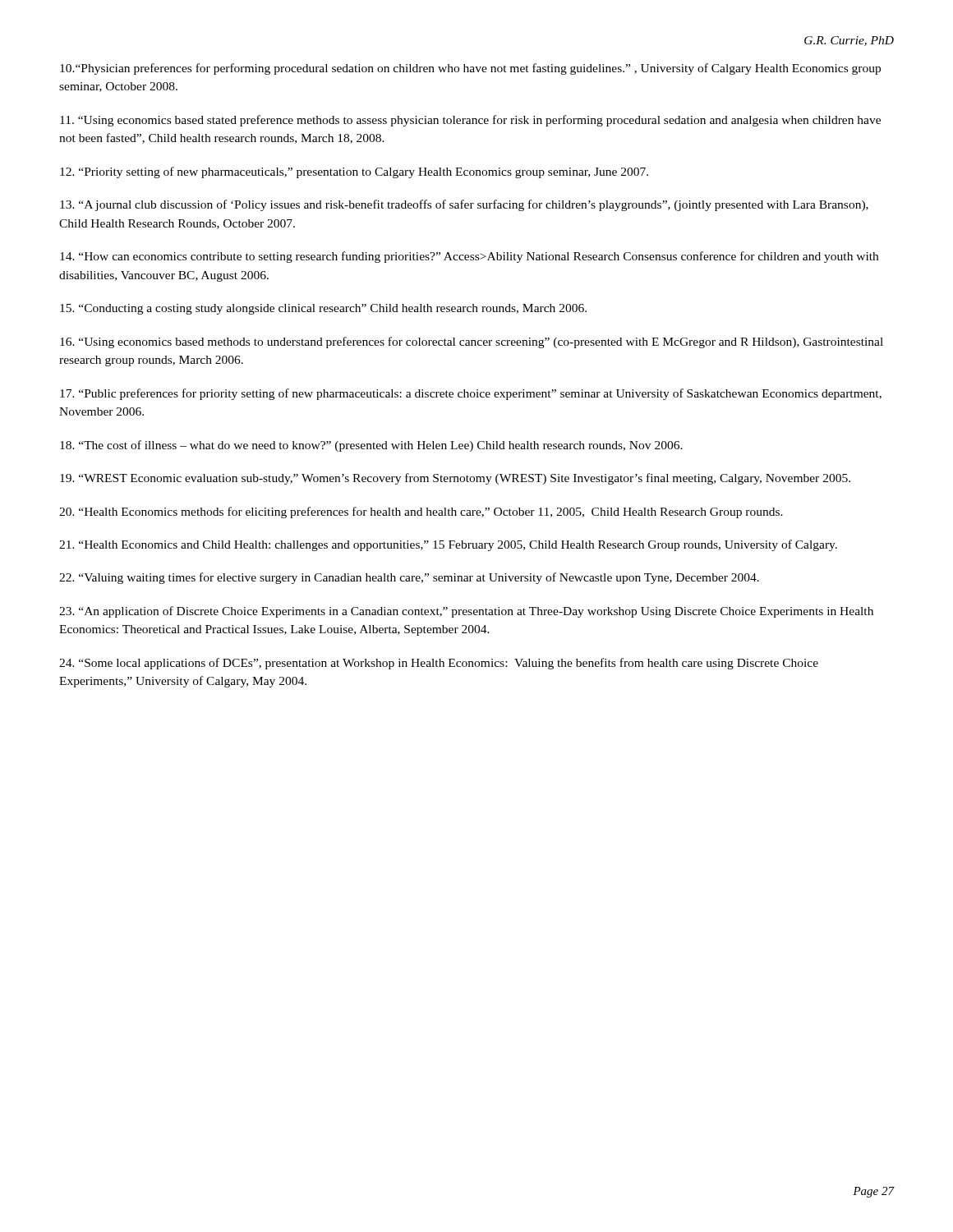953x1232 pixels.
Task: Navigate to the passage starting "23. “An application of Discrete Choice Experiments in"
Action: click(x=466, y=620)
